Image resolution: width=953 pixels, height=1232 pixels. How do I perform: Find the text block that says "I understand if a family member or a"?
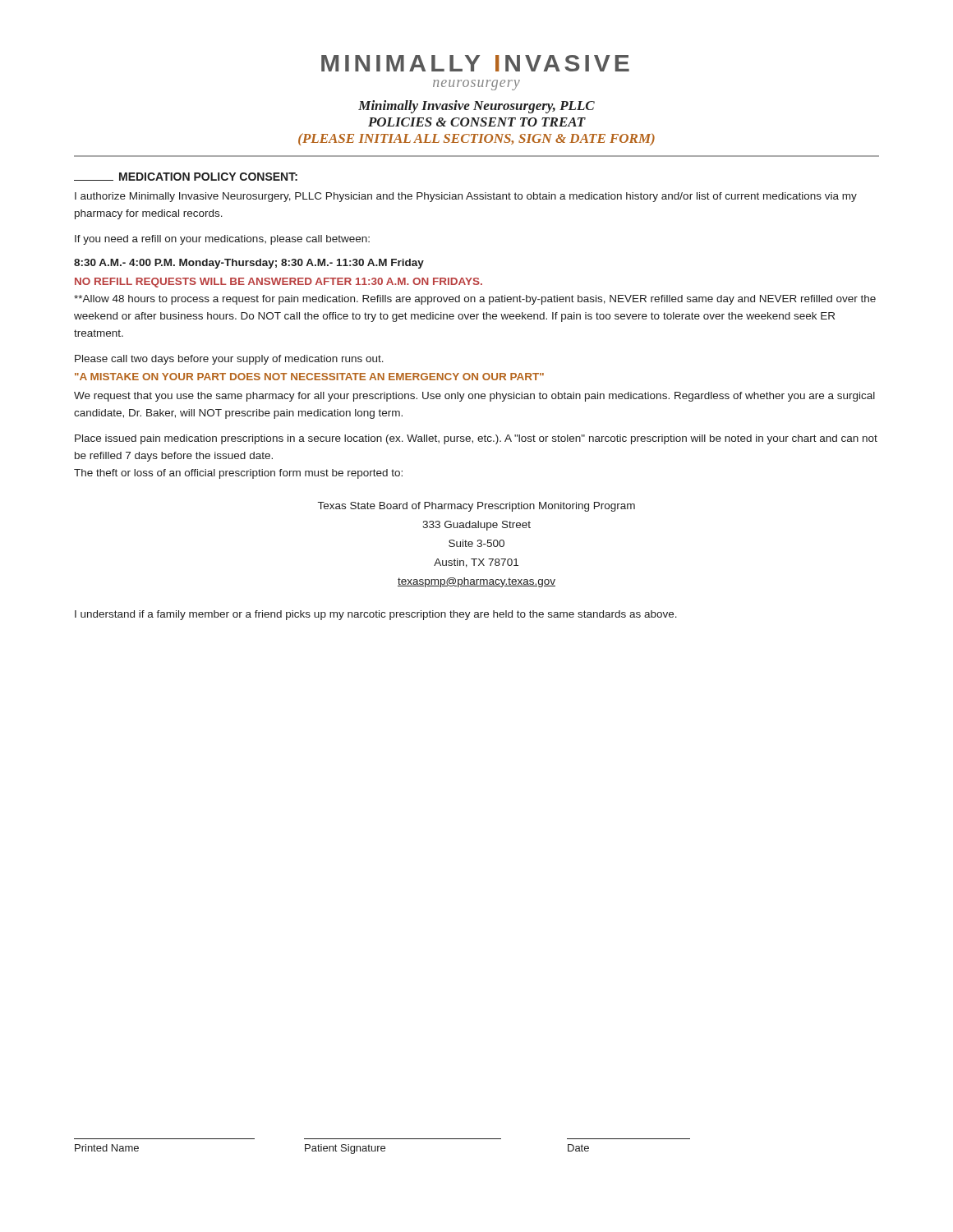click(376, 614)
